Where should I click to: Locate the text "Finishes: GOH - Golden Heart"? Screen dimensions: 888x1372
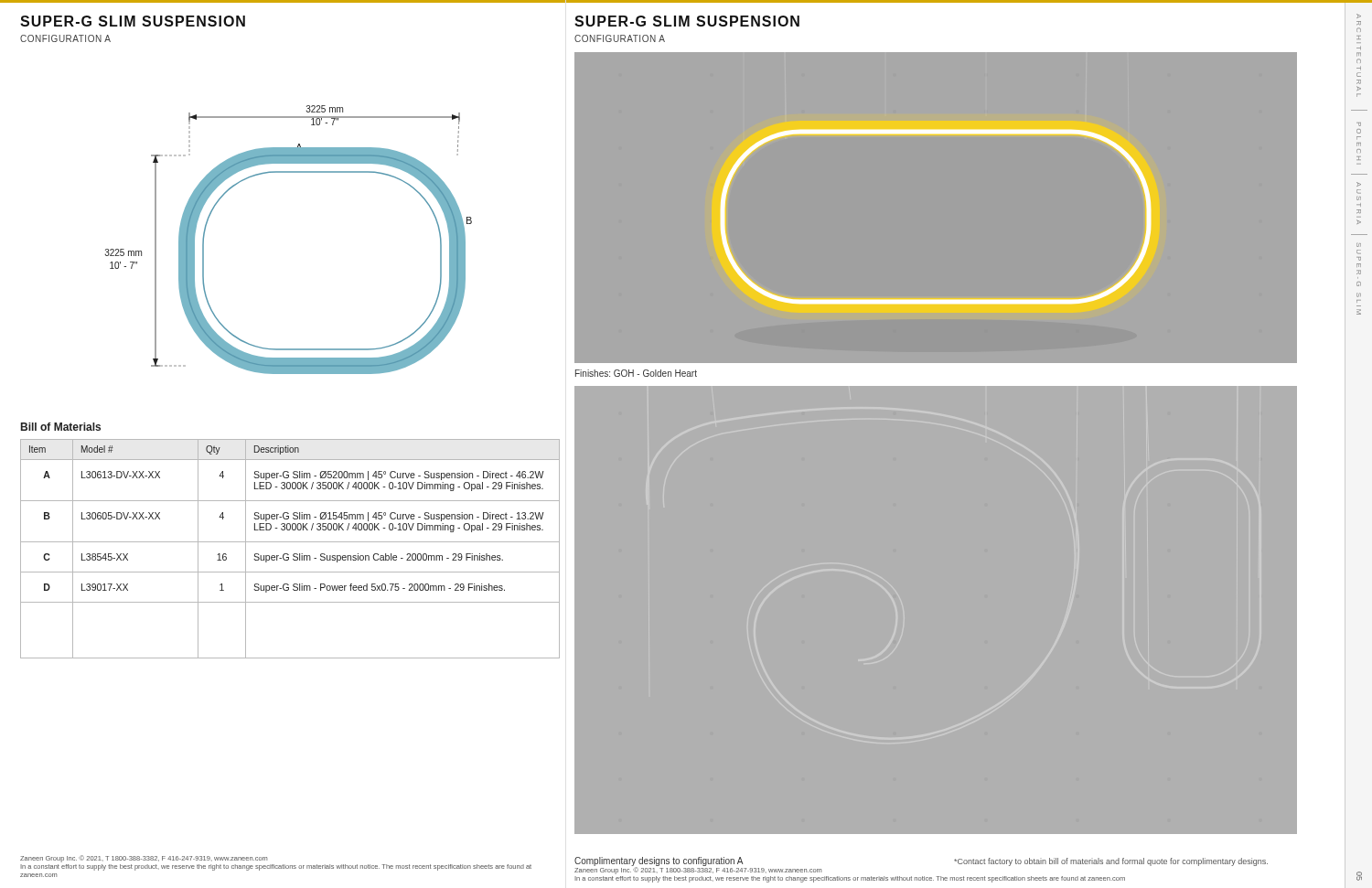pos(636,374)
